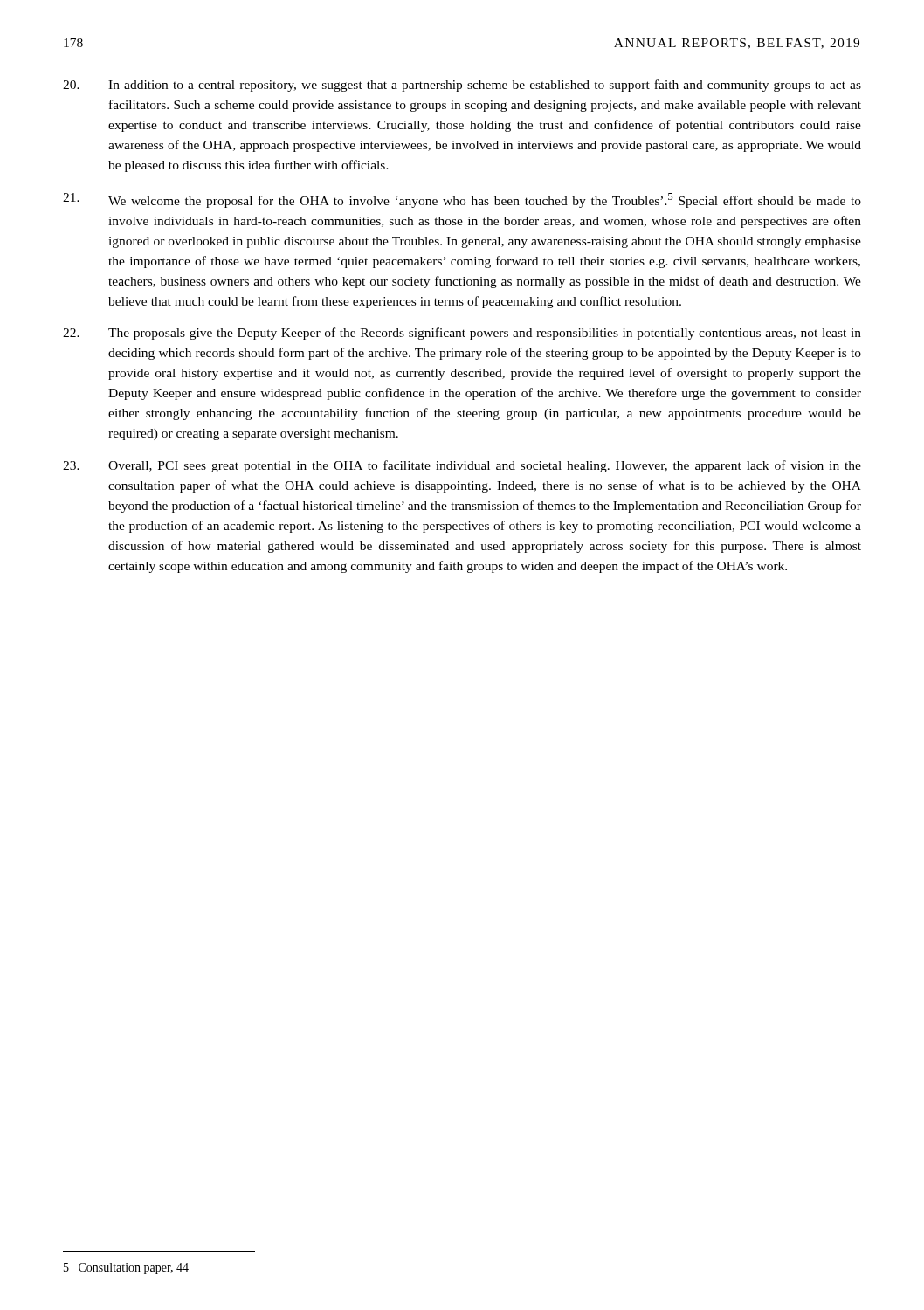
Task: Click on the list item containing "22. The proposals give the Deputy Keeper of"
Action: pos(462,384)
